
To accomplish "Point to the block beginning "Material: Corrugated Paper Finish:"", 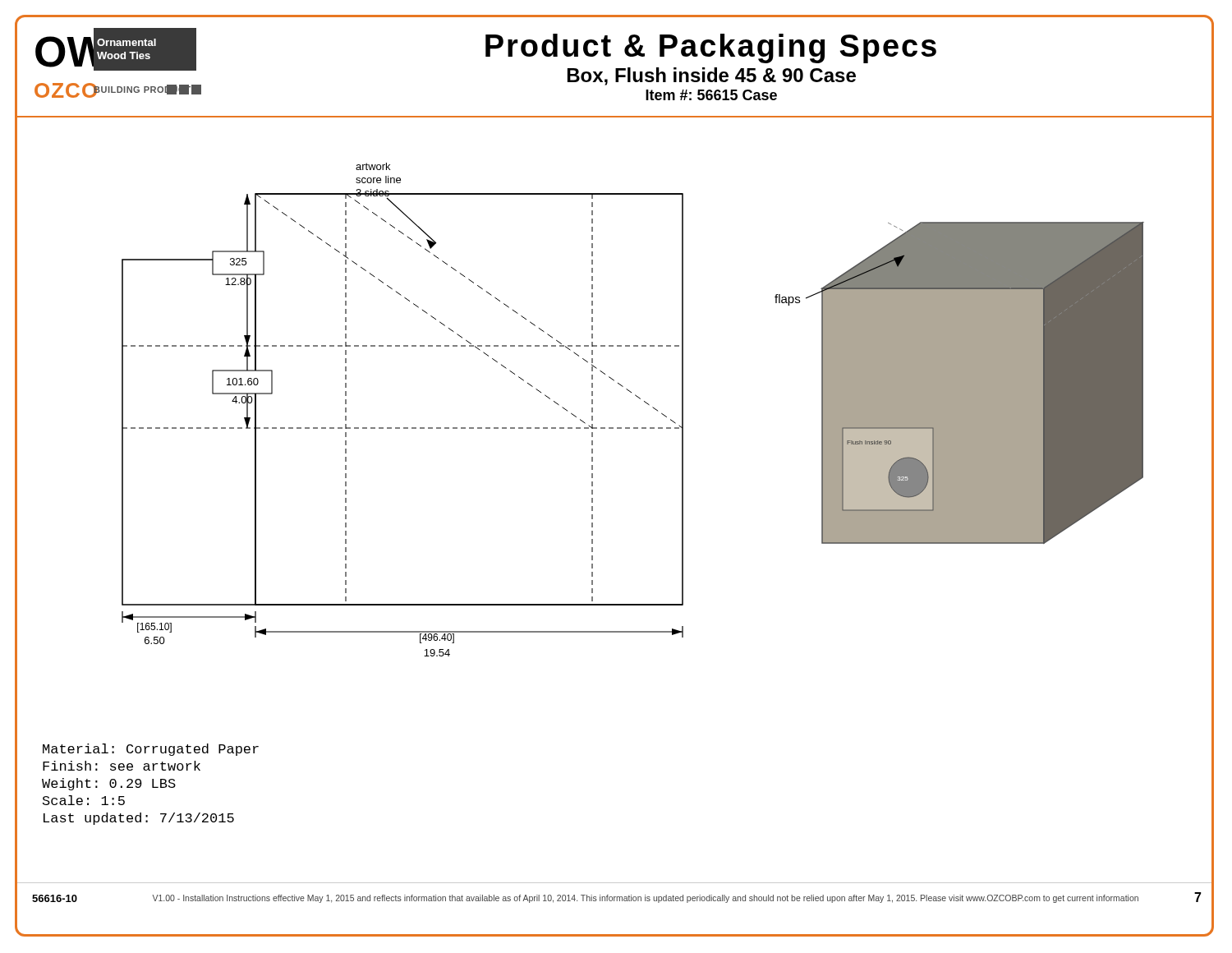I will click(x=151, y=750).
